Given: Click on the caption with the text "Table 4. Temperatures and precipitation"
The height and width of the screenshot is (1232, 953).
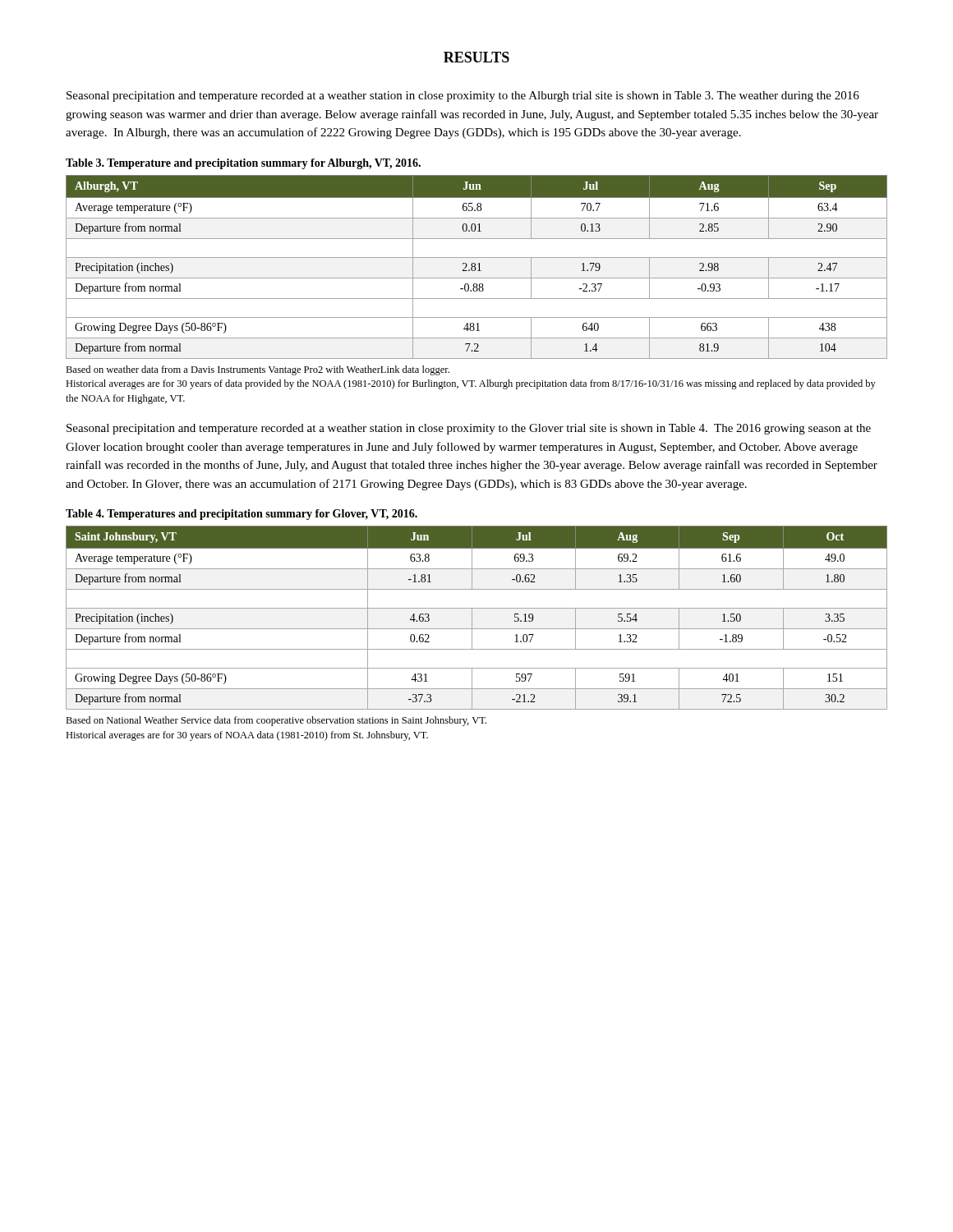Looking at the screenshot, I should [x=242, y=514].
